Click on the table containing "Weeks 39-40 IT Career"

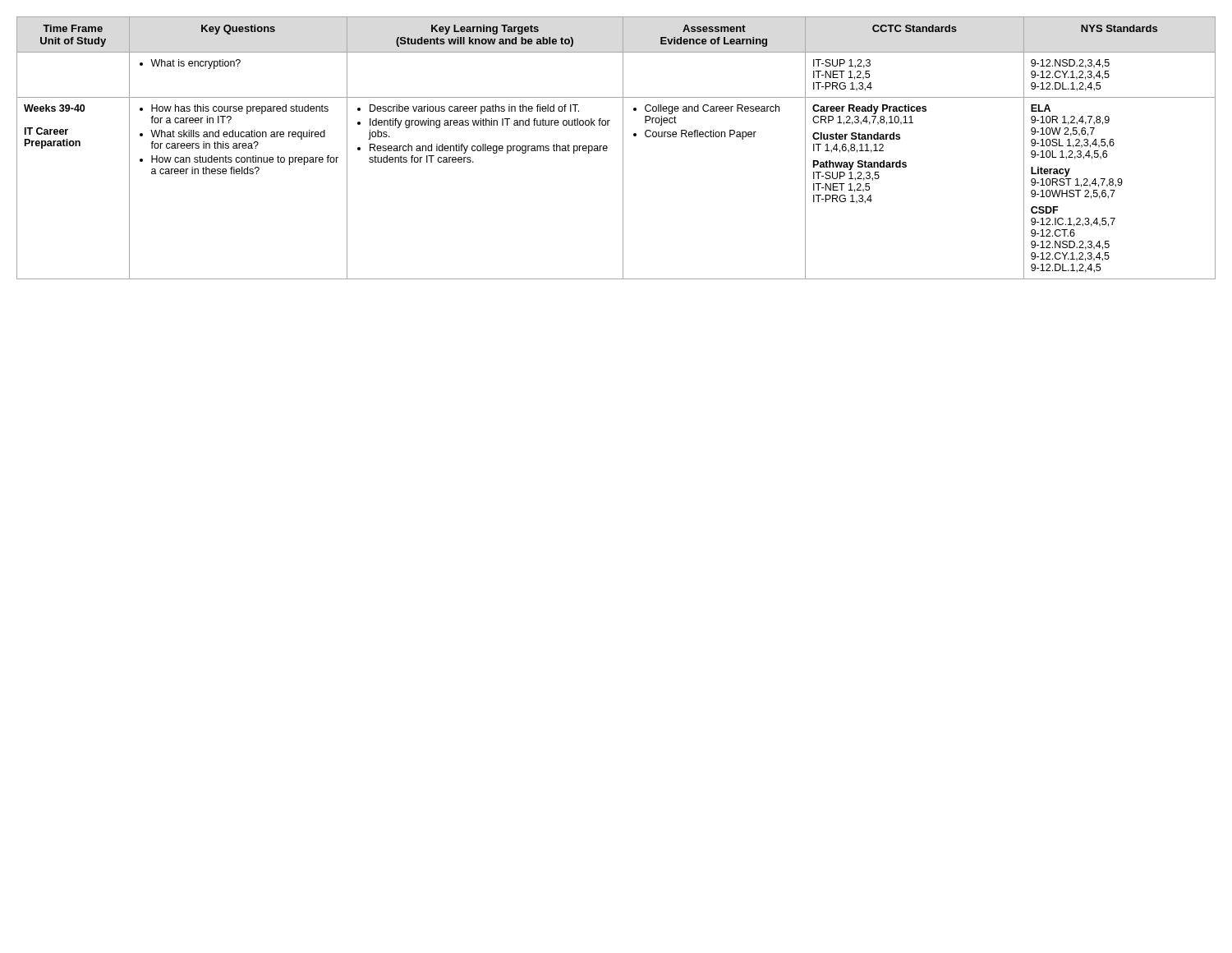(x=616, y=148)
